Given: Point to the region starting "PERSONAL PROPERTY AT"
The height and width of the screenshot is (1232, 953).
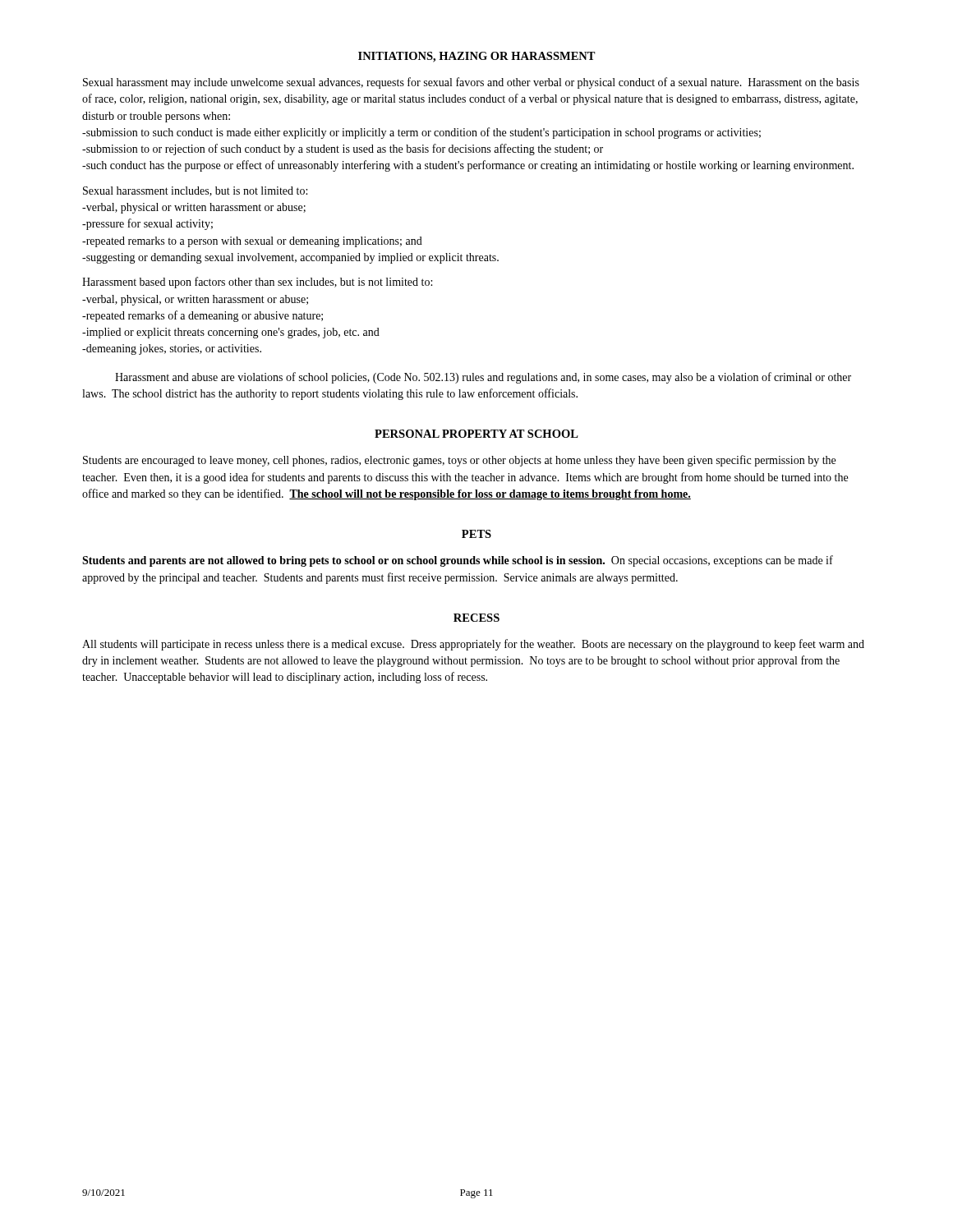Looking at the screenshot, I should (x=476, y=434).
